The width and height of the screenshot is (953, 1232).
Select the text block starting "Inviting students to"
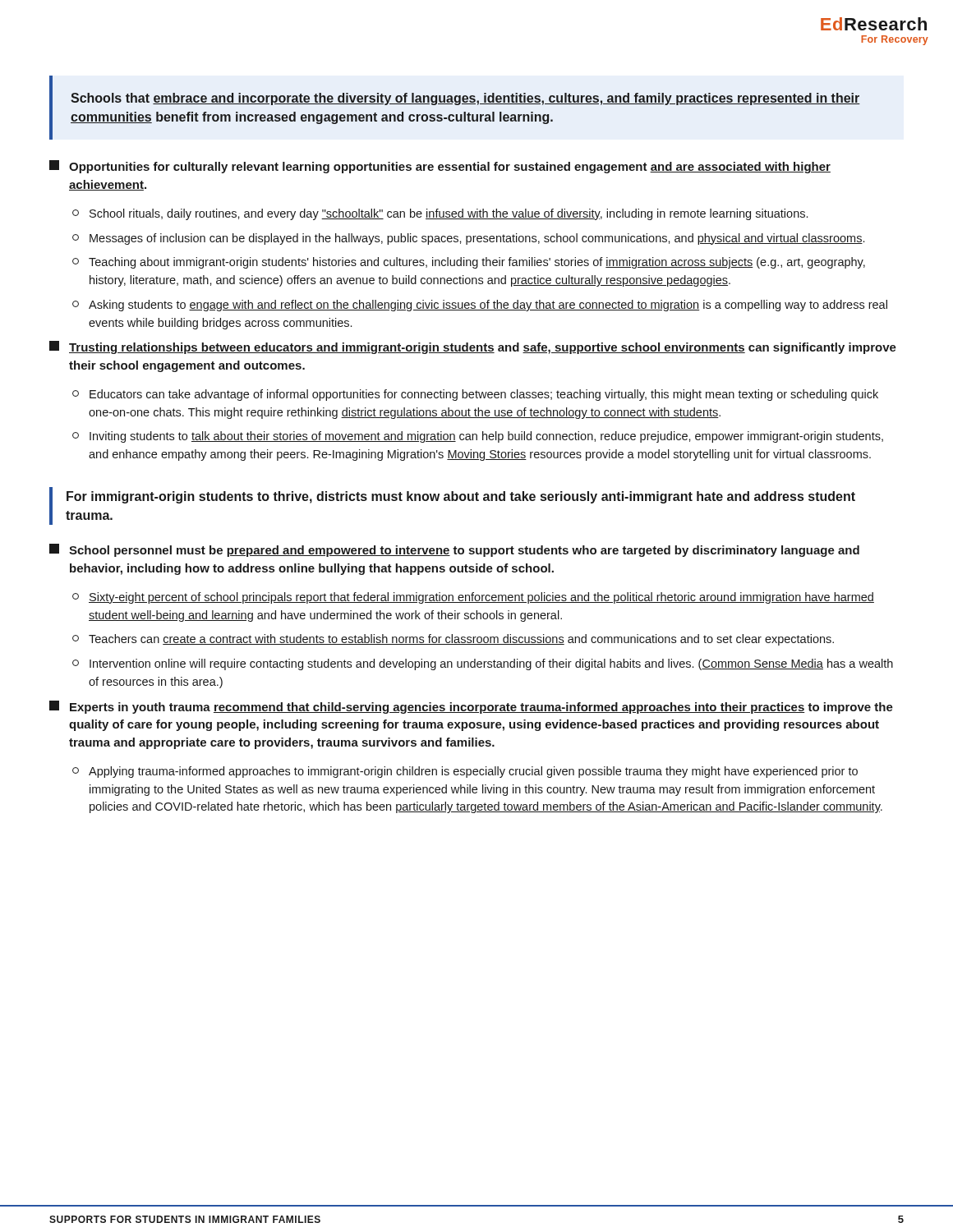(x=488, y=446)
